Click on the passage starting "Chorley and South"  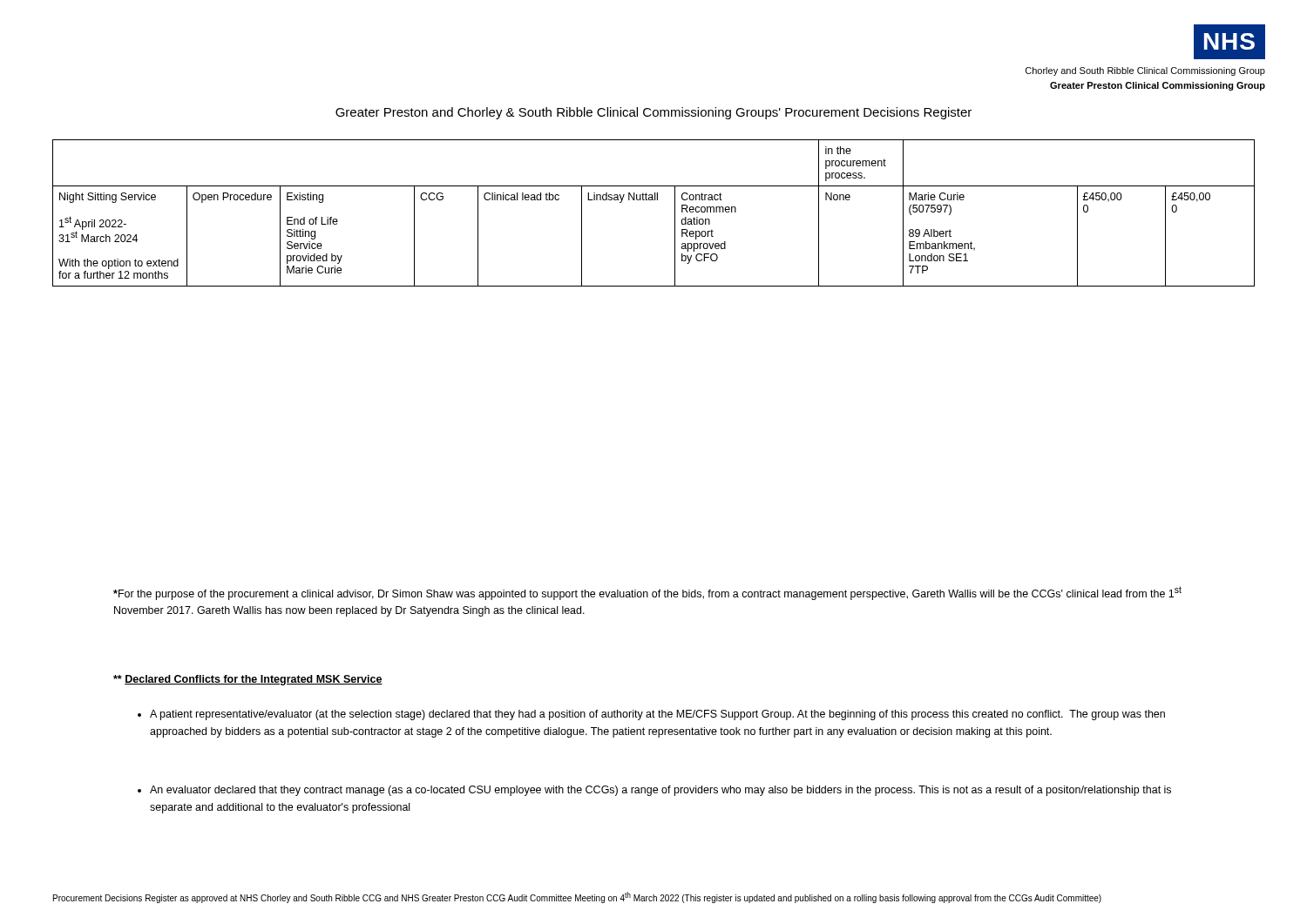[x=1145, y=78]
